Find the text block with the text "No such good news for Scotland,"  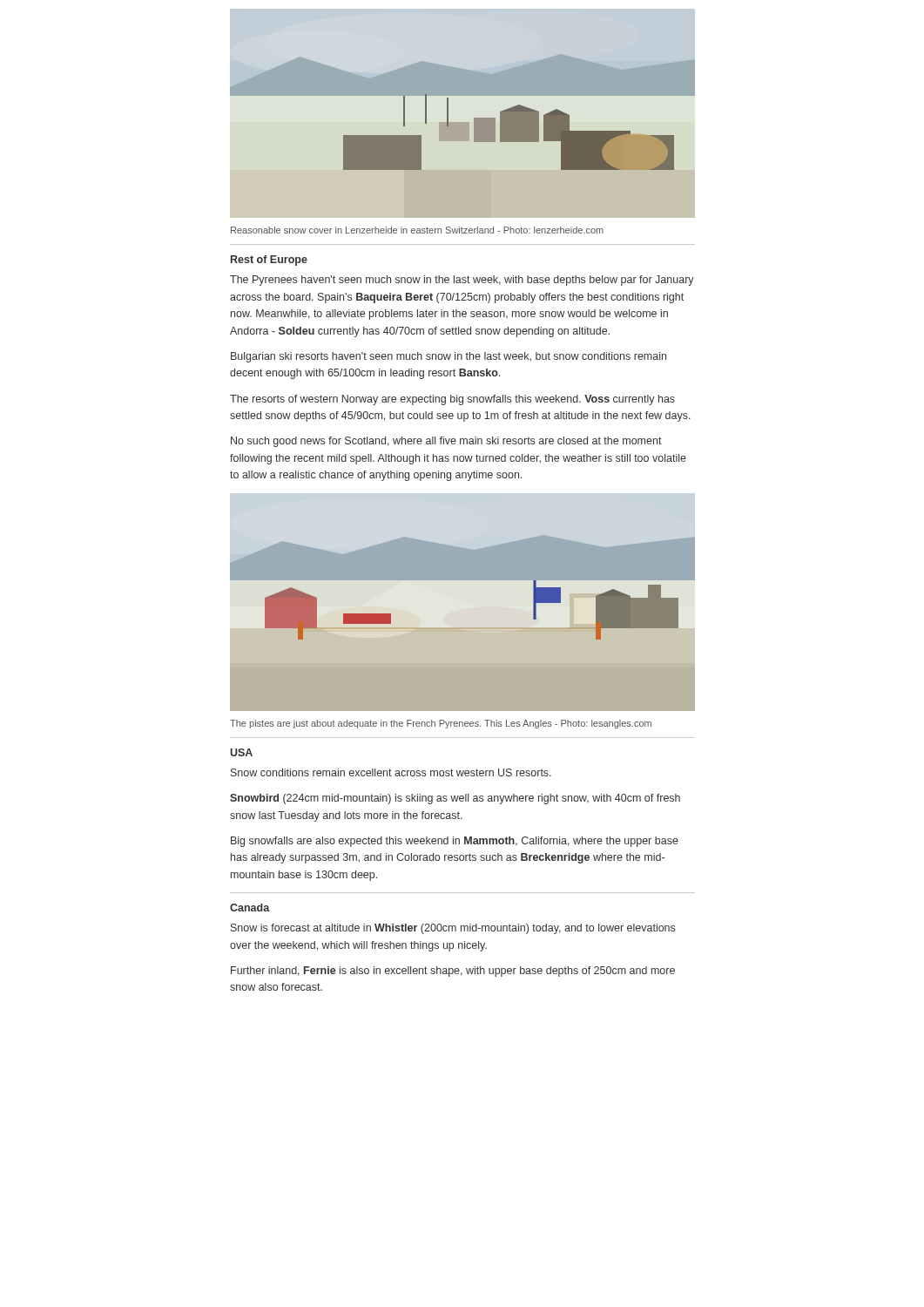(x=462, y=459)
